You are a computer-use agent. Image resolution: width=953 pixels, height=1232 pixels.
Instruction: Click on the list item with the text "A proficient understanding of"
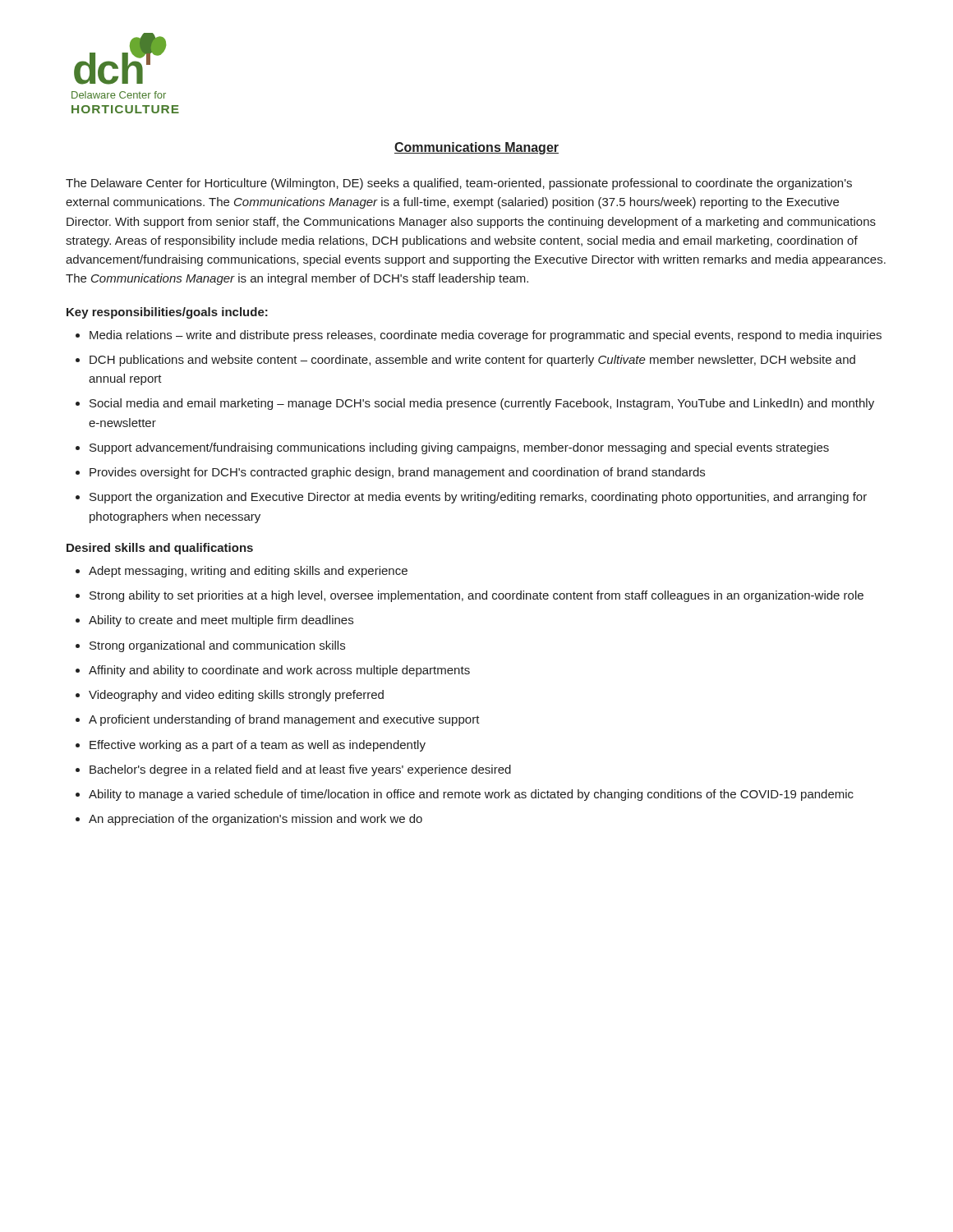(x=284, y=719)
